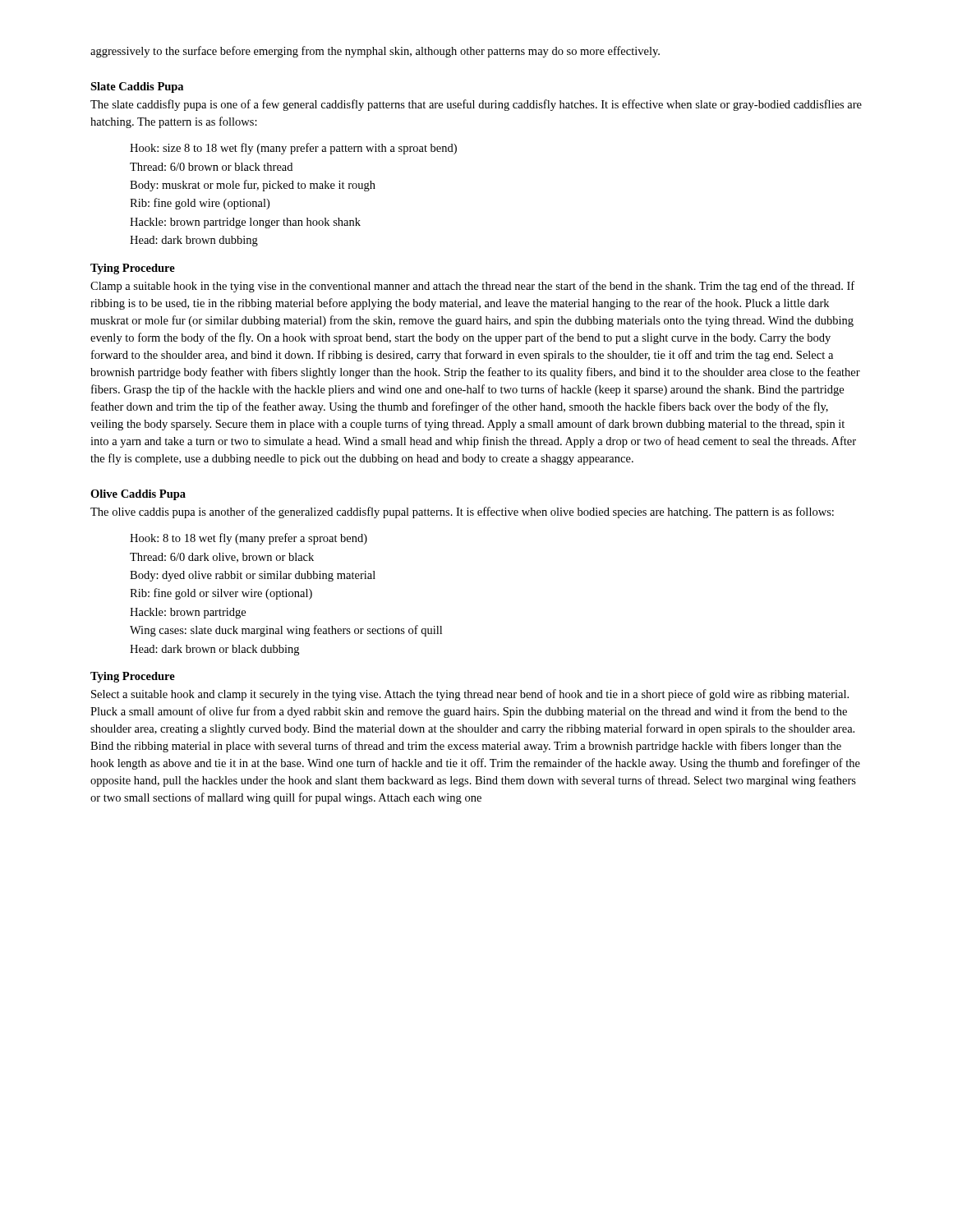Select the element starting "aggressively to the"
Image resolution: width=953 pixels, height=1232 pixels.
(x=476, y=51)
